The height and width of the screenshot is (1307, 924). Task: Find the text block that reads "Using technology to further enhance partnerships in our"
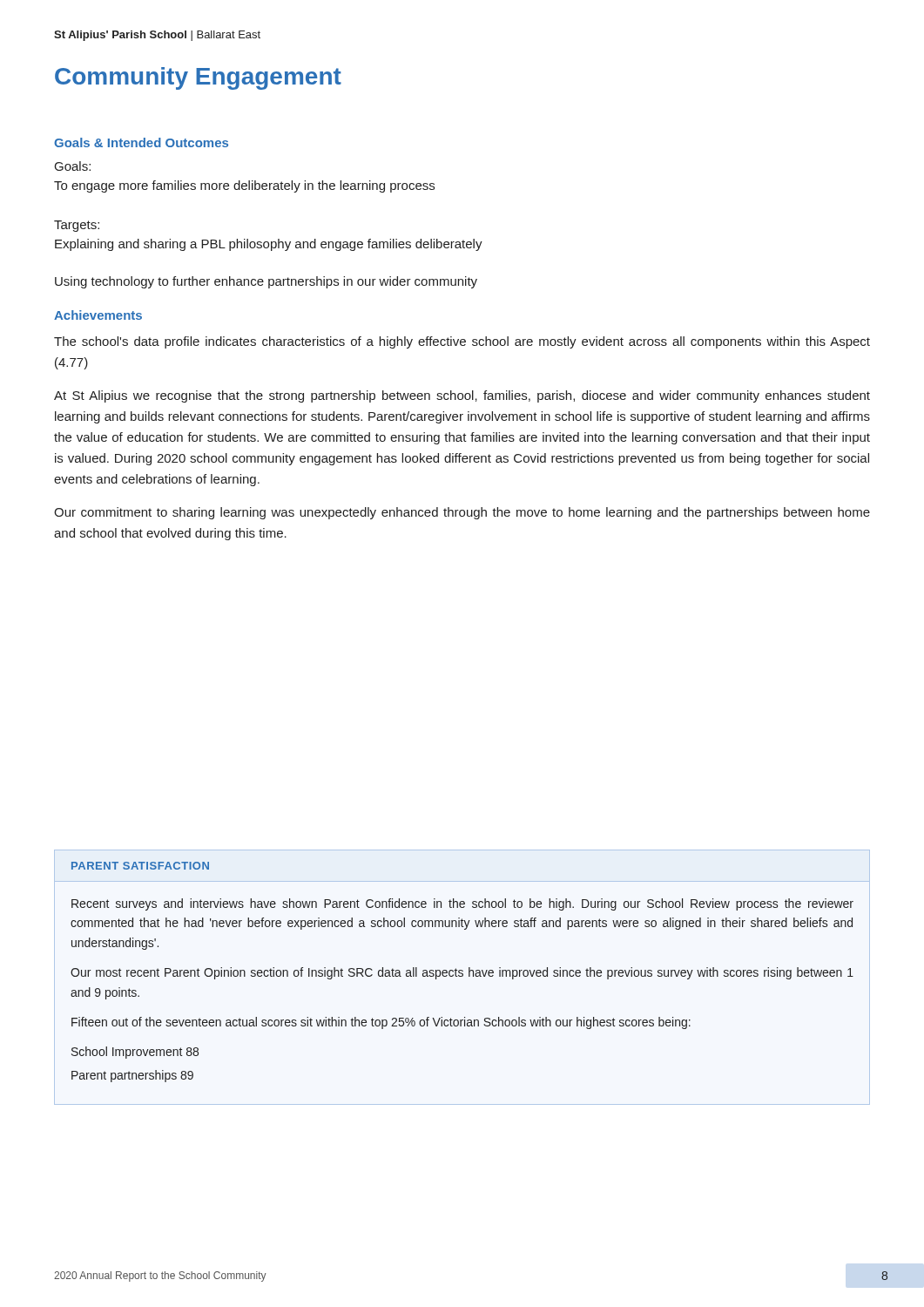[266, 281]
